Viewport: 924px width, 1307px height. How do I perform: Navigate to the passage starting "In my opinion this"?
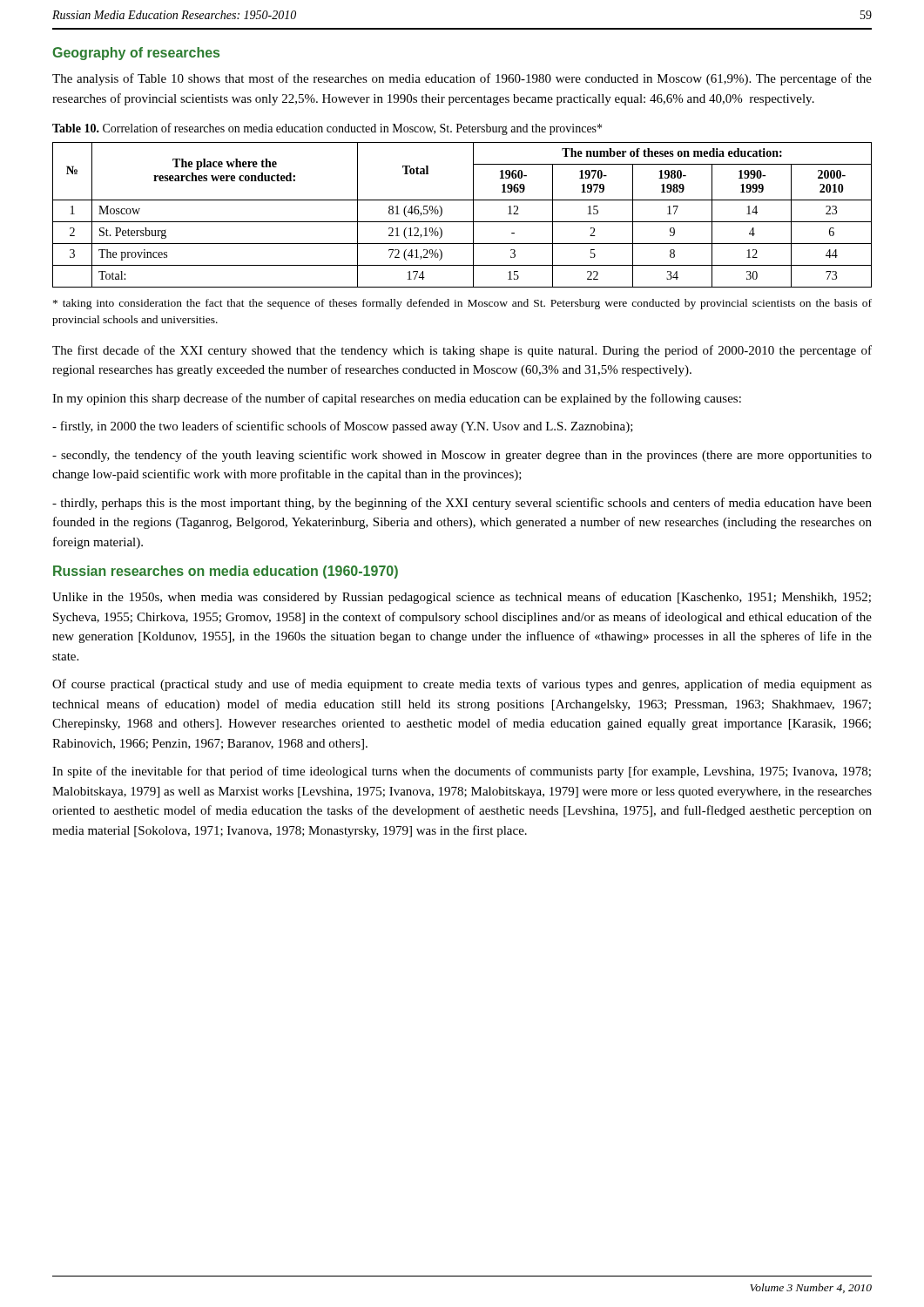click(397, 398)
